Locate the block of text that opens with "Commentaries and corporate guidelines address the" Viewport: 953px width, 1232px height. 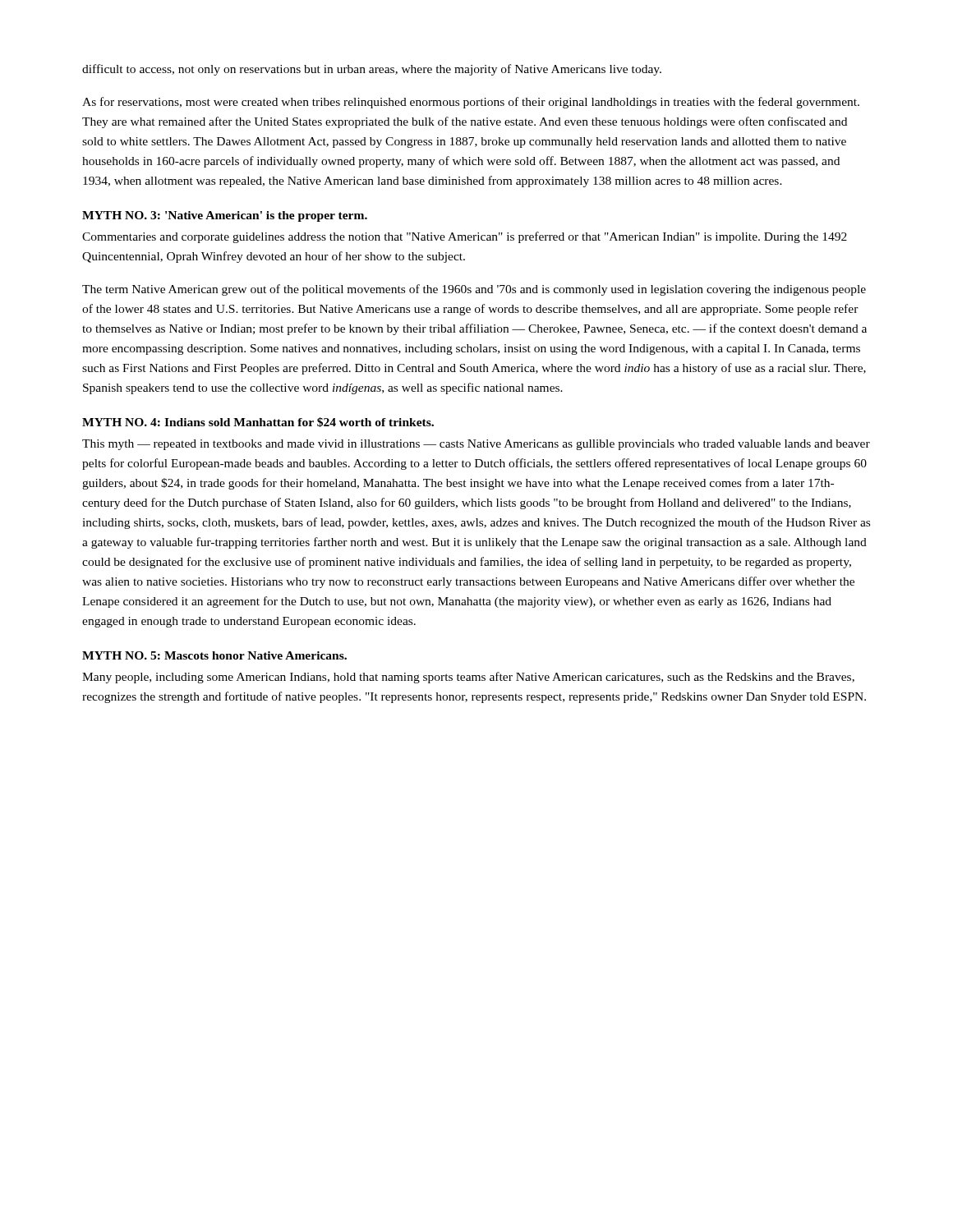pos(465,246)
